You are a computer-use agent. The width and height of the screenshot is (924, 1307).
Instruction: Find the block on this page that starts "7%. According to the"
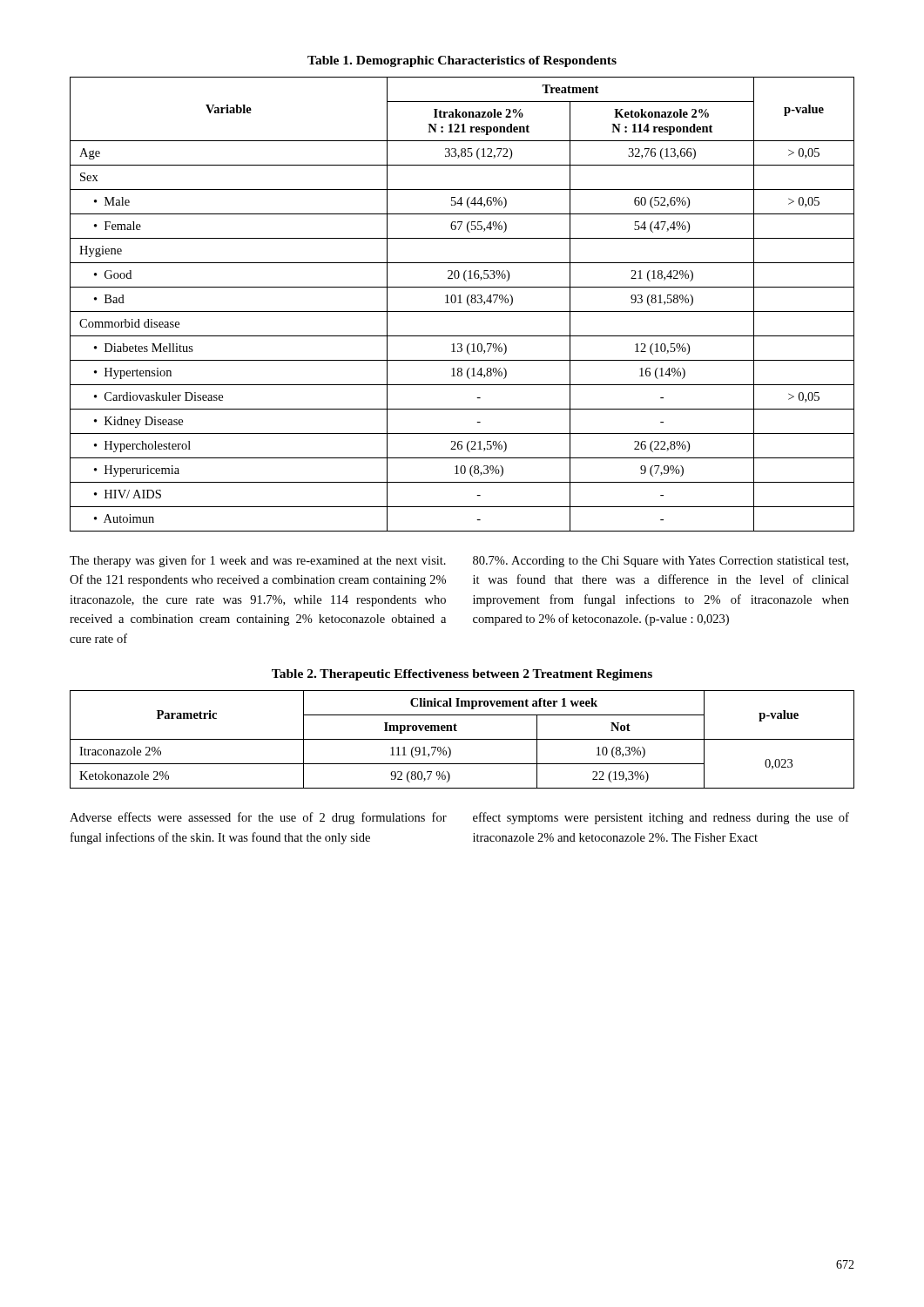[x=661, y=590]
